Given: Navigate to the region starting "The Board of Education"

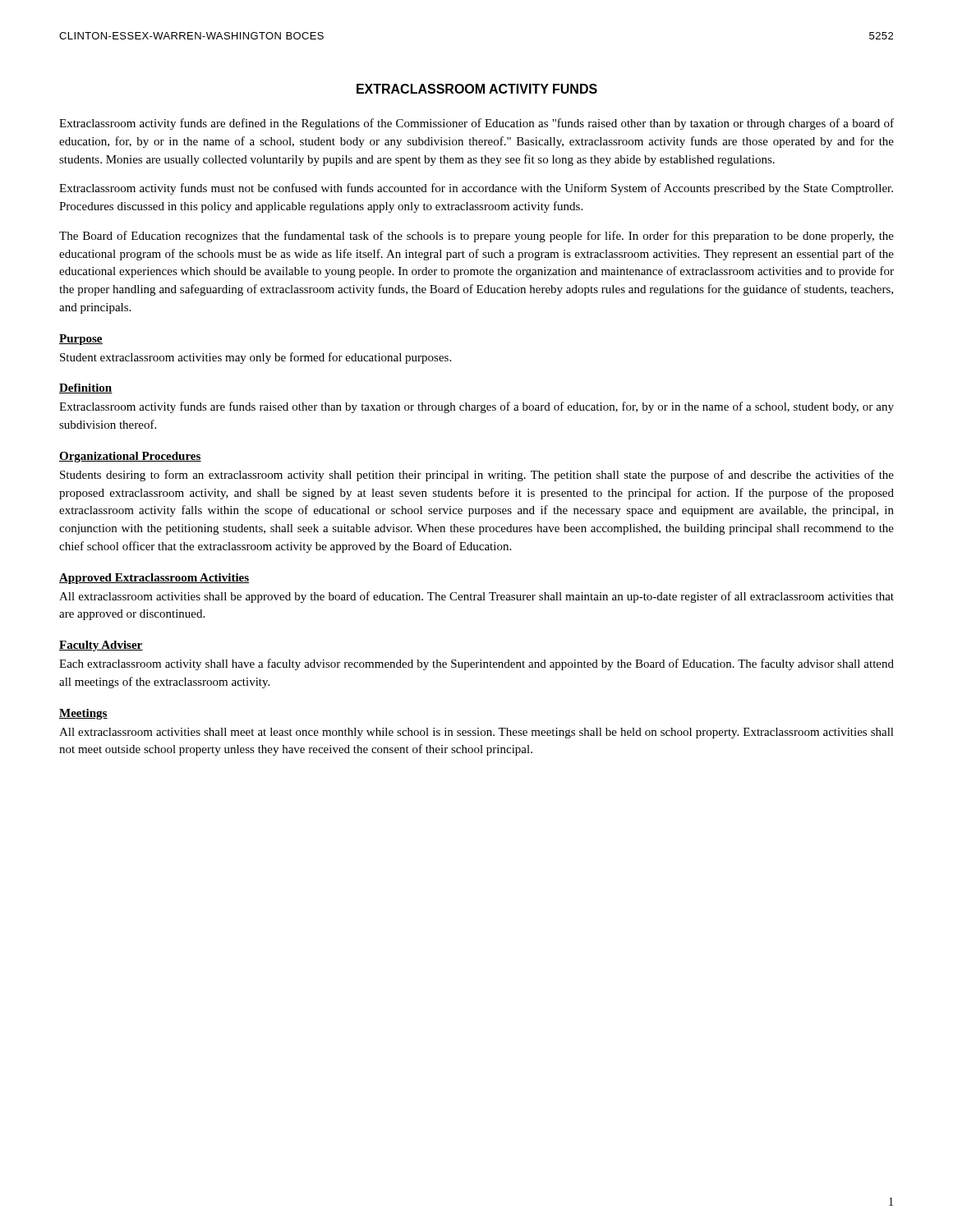Looking at the screenshot, I should point(476,271).
